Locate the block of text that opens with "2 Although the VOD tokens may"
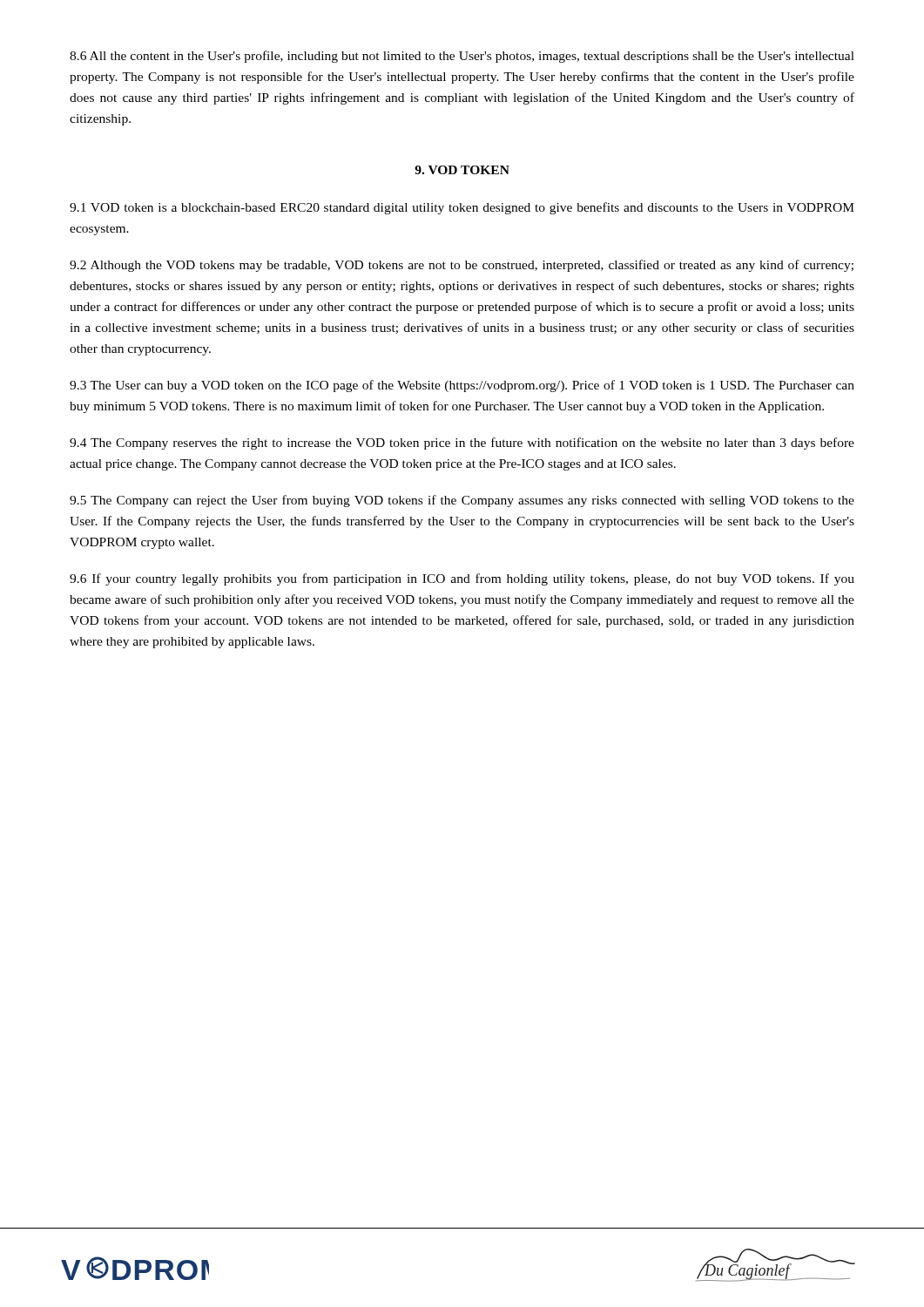The image size is (924, 1307). click(462, 306)
